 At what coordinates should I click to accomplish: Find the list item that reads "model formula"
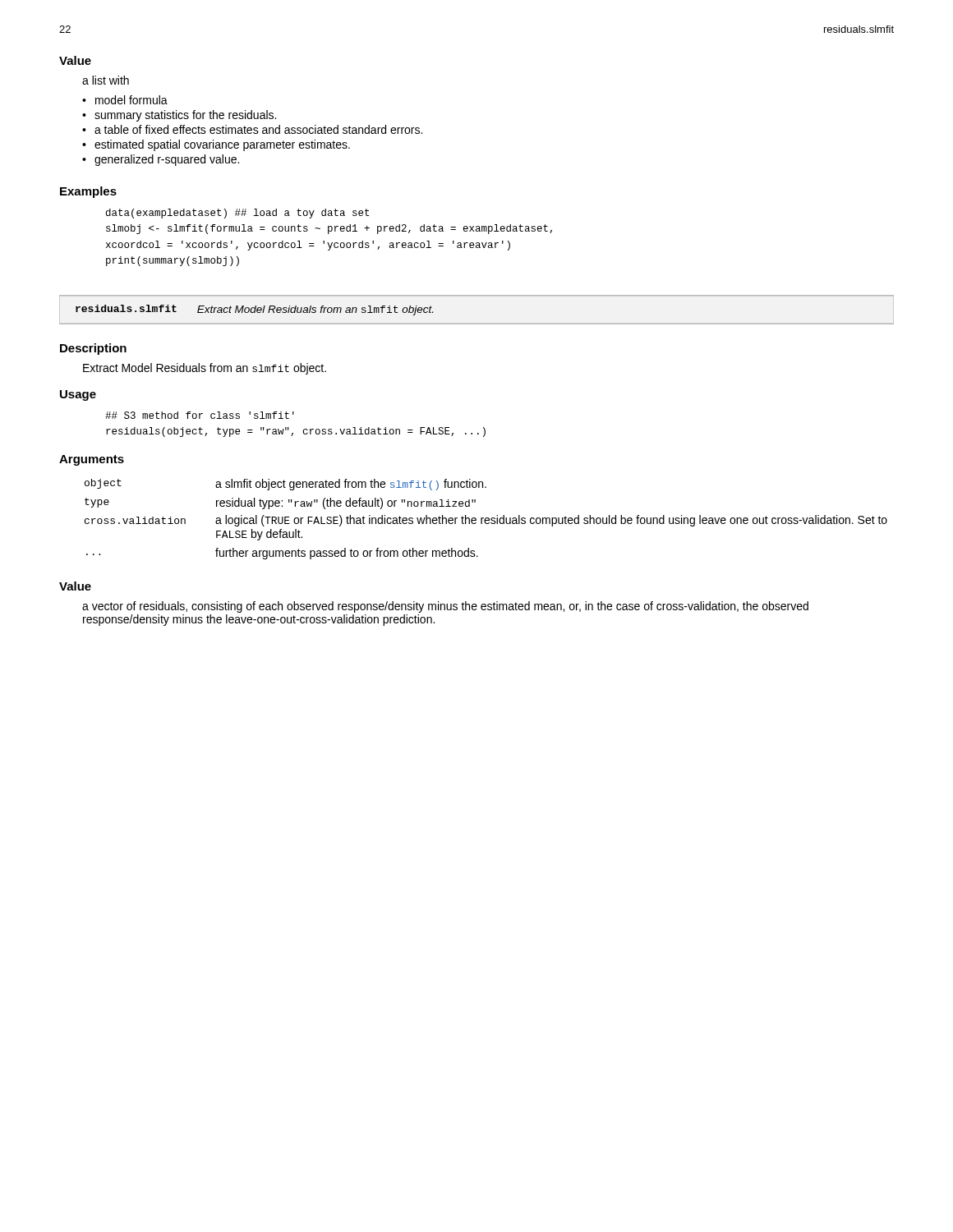(131, 100)
